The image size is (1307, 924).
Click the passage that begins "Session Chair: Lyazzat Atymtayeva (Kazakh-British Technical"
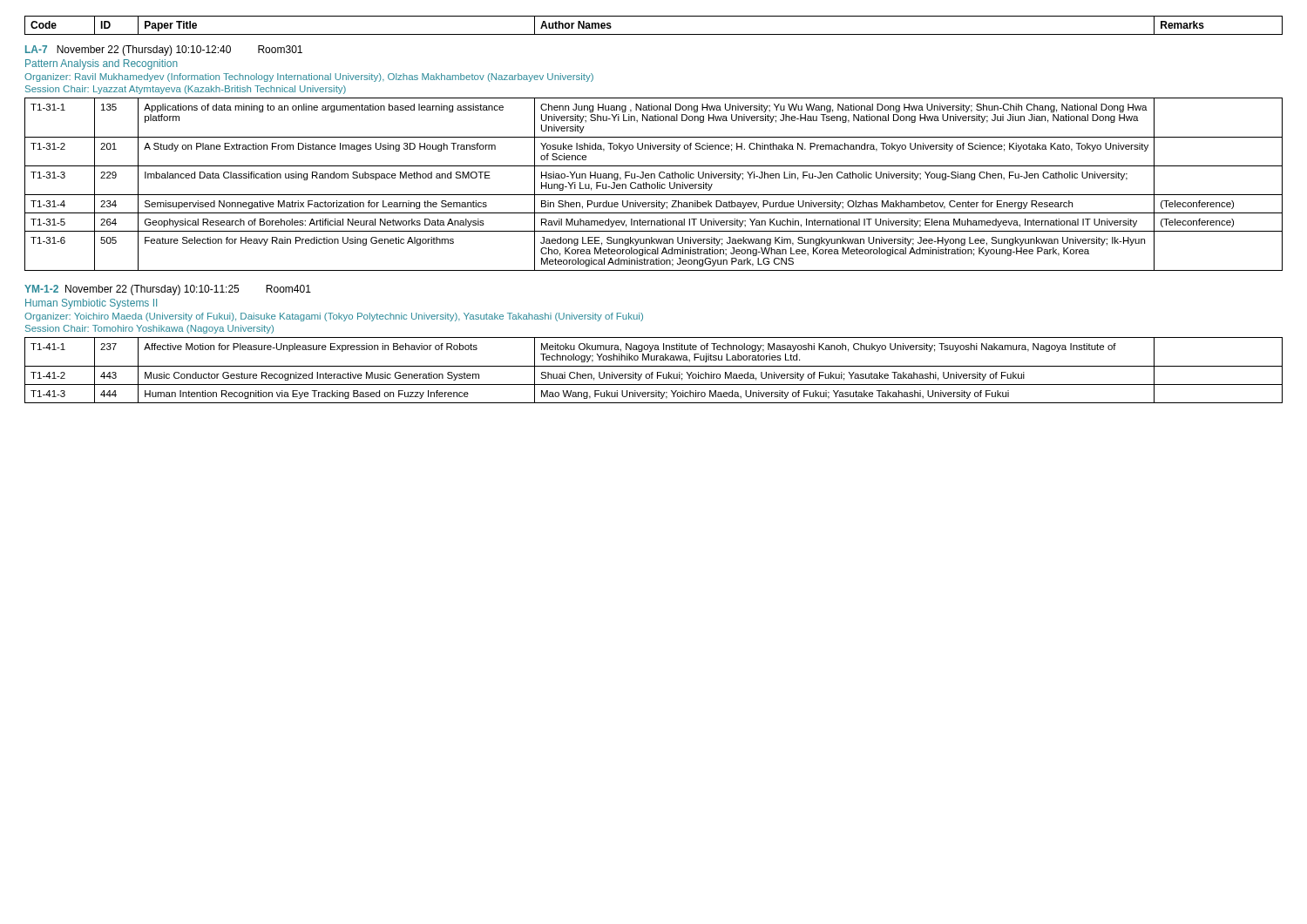pyautogui.click(x=185, y=89)
